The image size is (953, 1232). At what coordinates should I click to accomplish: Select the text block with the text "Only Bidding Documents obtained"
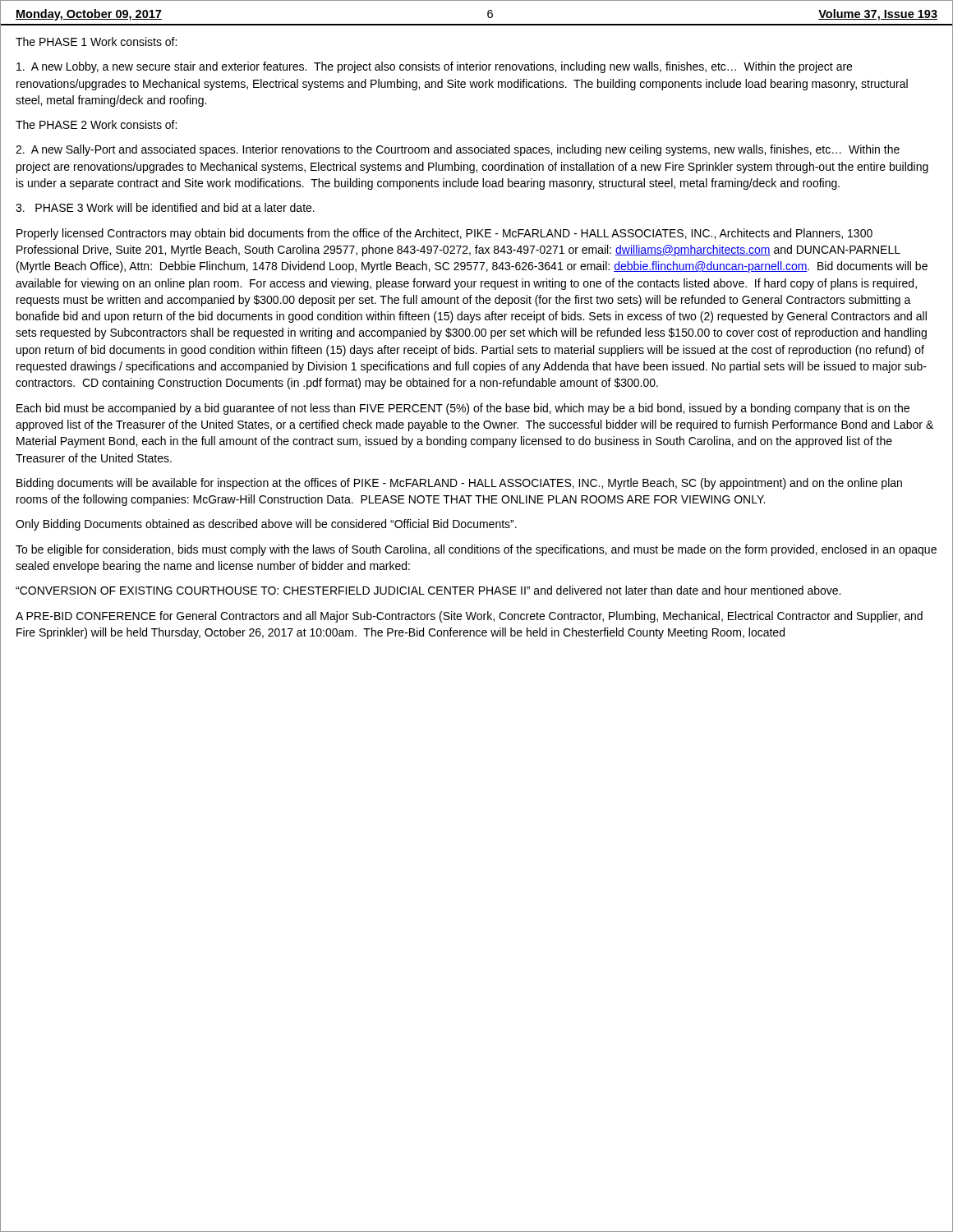[266, 524]
